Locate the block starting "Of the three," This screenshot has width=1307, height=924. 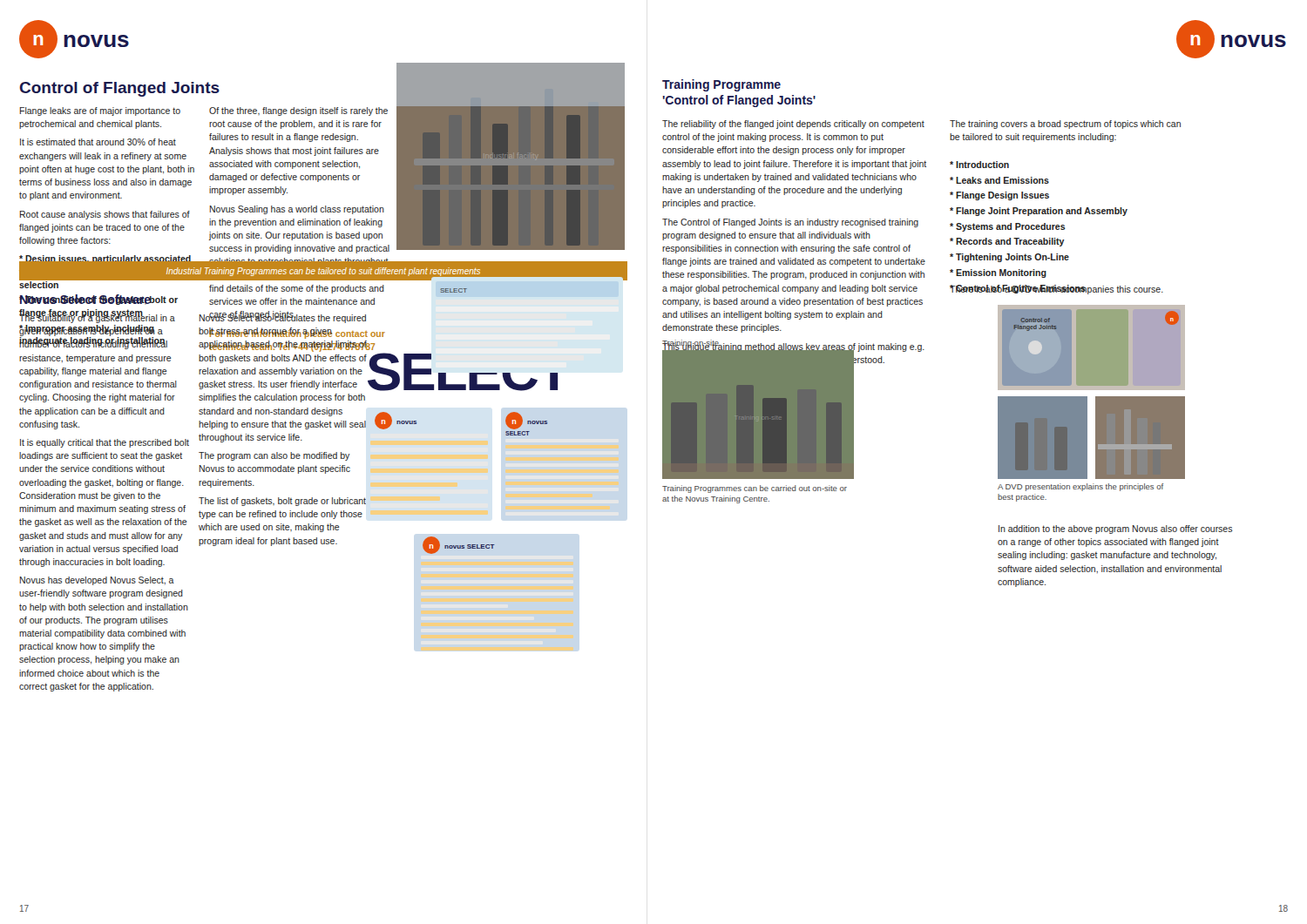(301, 229)
